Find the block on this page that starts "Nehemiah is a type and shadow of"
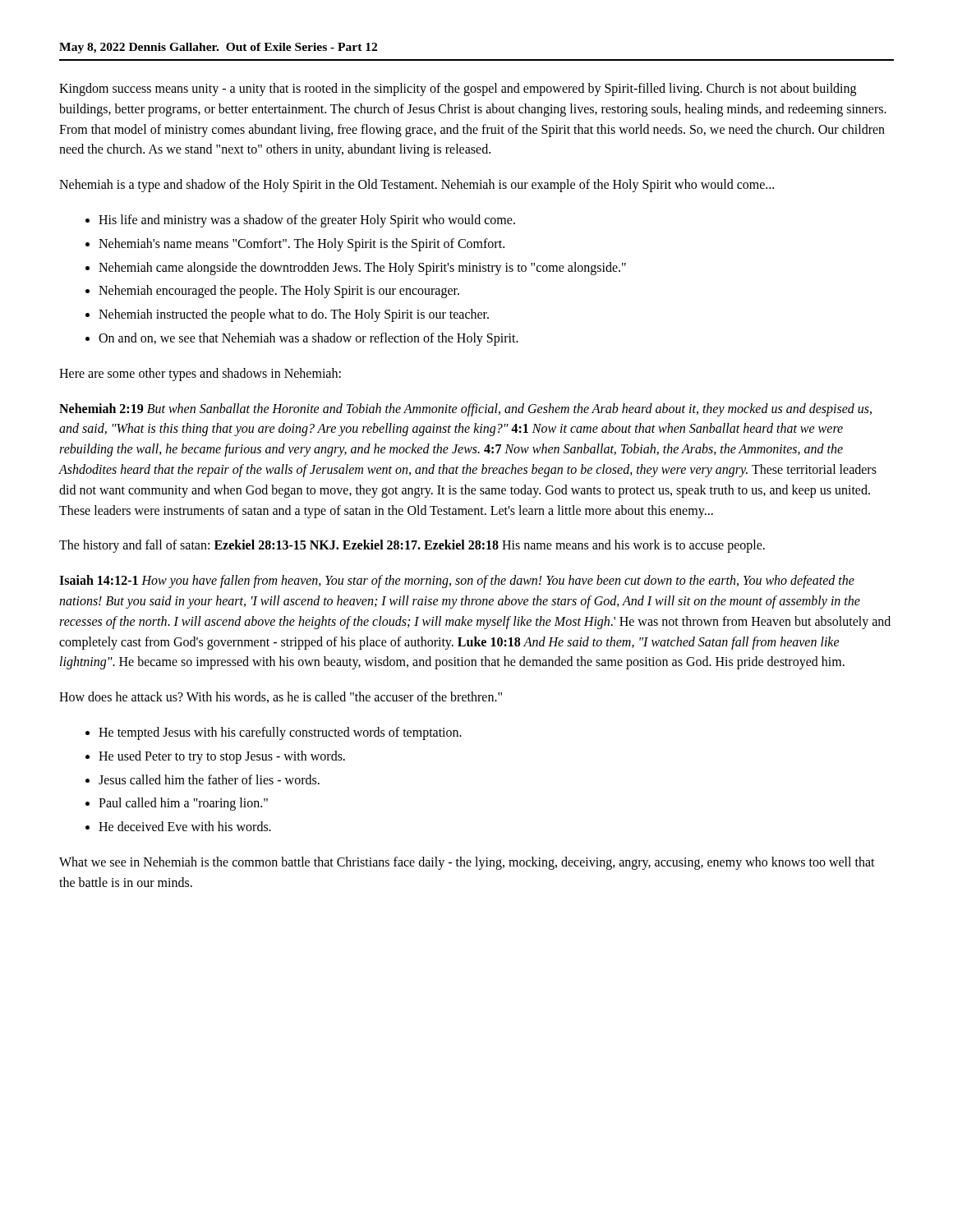The image size is (953, 1232). 417,185
